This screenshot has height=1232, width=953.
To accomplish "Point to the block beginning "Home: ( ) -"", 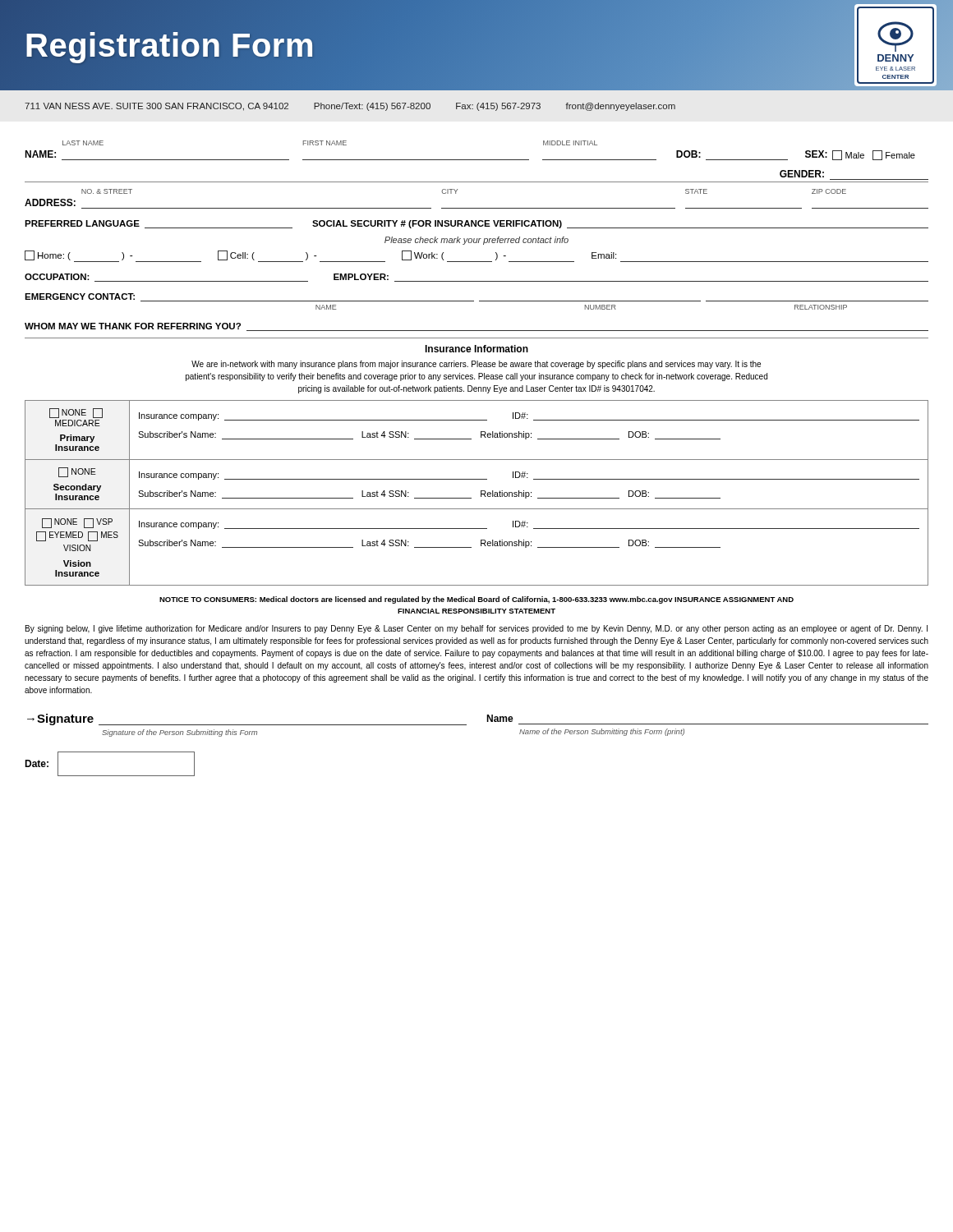I will click(x=476, y=255).
